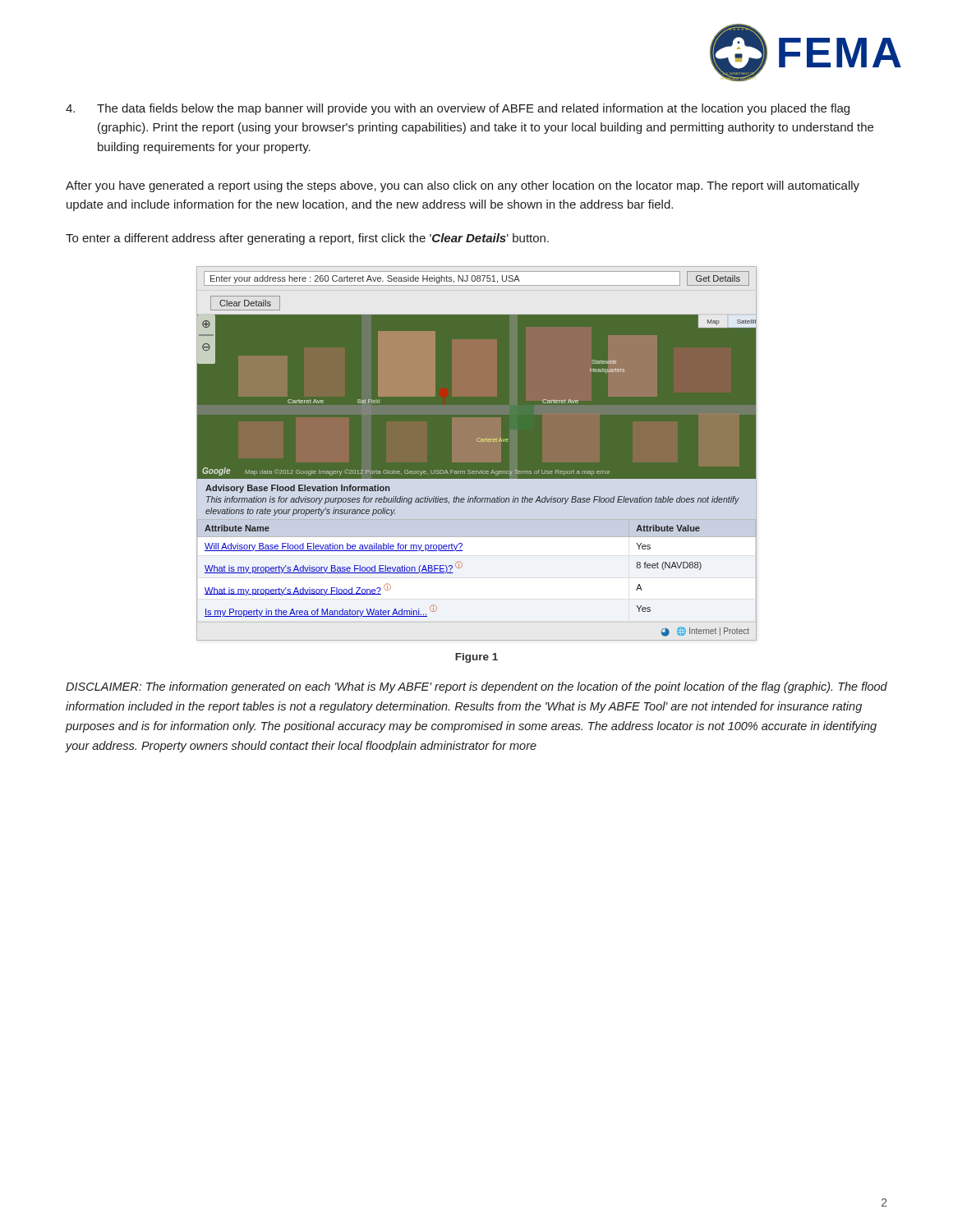Click on the text block starting "To enter a"
The width and height of the screenshot is (953, 1232).
click(x=308, y=238)
